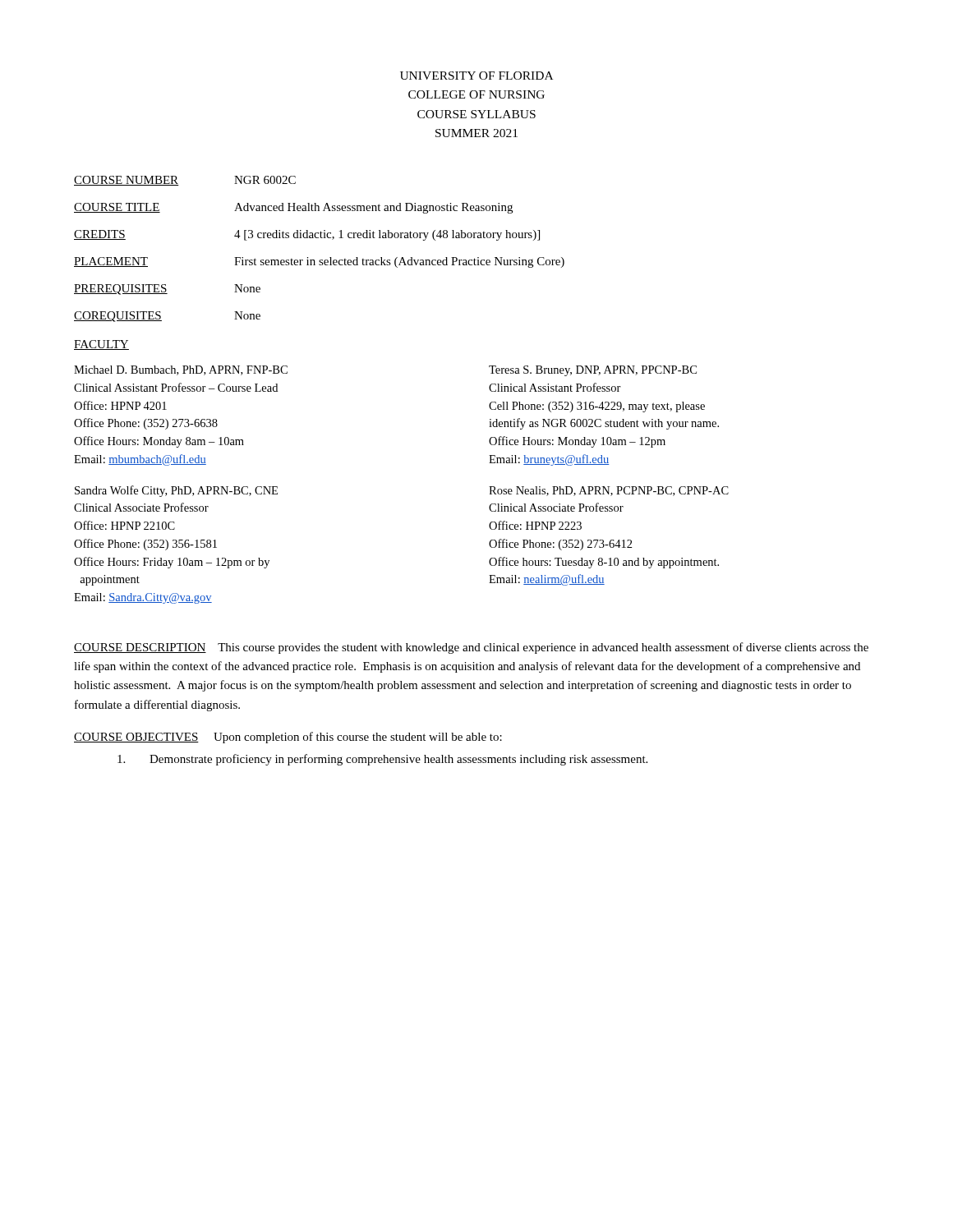Locate the text block that reads "COURSE DESCRIPTION This"
This screenshot has width=953, height=1232.
(x=471, y=676)
